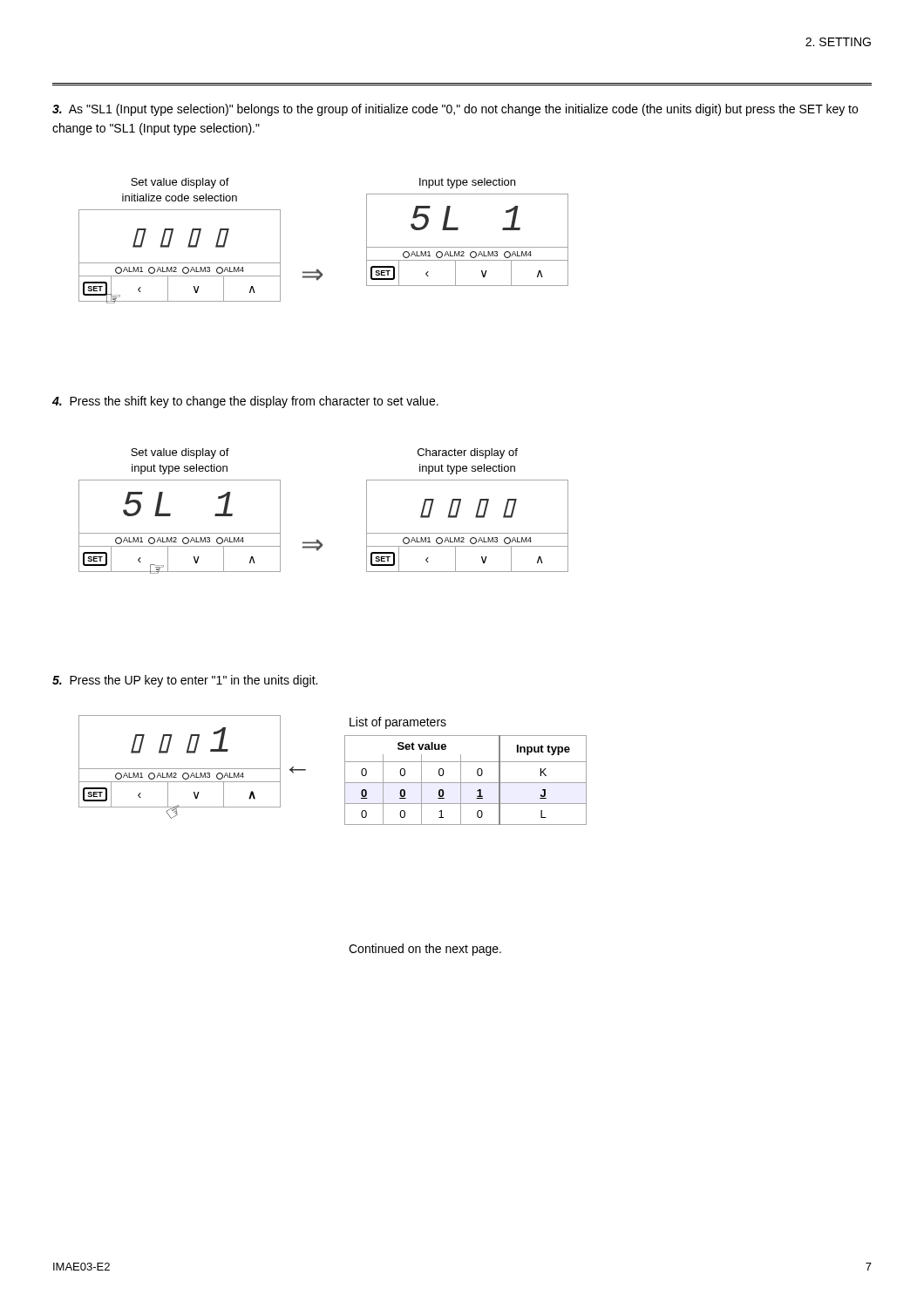924x1308 pixels.
Task: Find a table
Action: coord(465,780)
